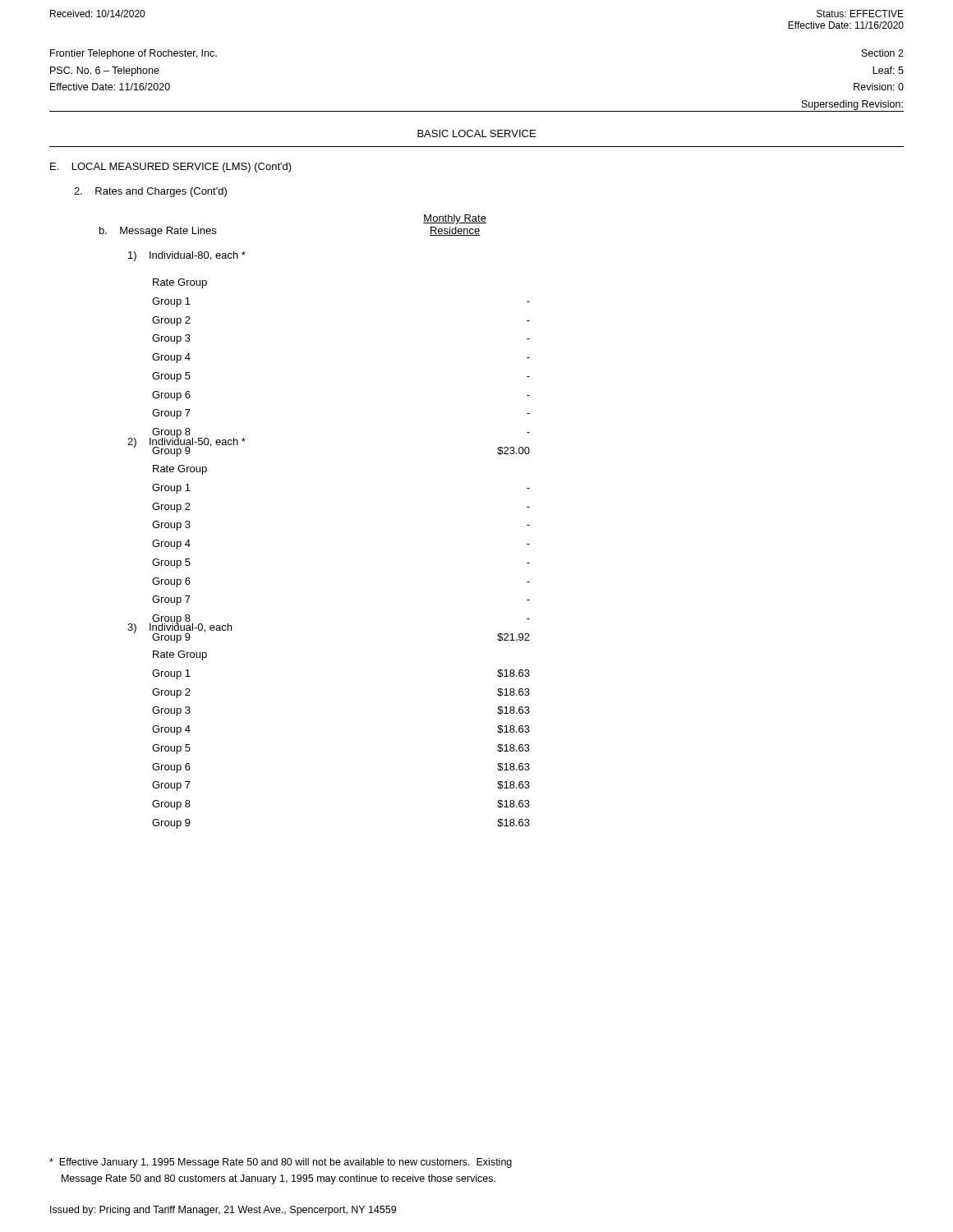Screen dimensions: 1232x953
Task: Select the text block starting "E. LOCAL MEASURED SERVICE (LMS) (Cont'd)"
Action: [x=170, y=166]
